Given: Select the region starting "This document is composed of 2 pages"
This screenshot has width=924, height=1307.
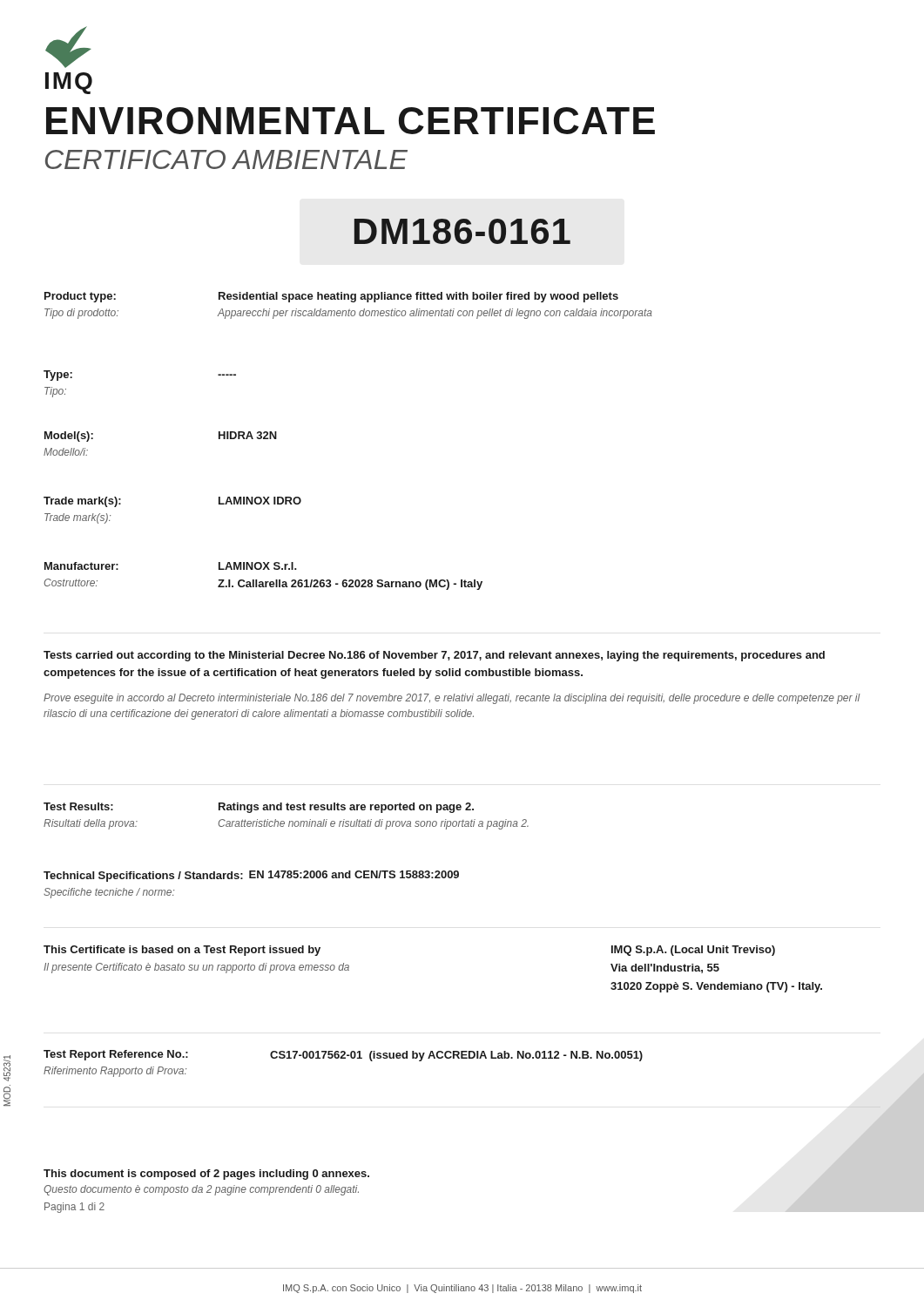Looking at the screenshot, I should pos(301,1189).
